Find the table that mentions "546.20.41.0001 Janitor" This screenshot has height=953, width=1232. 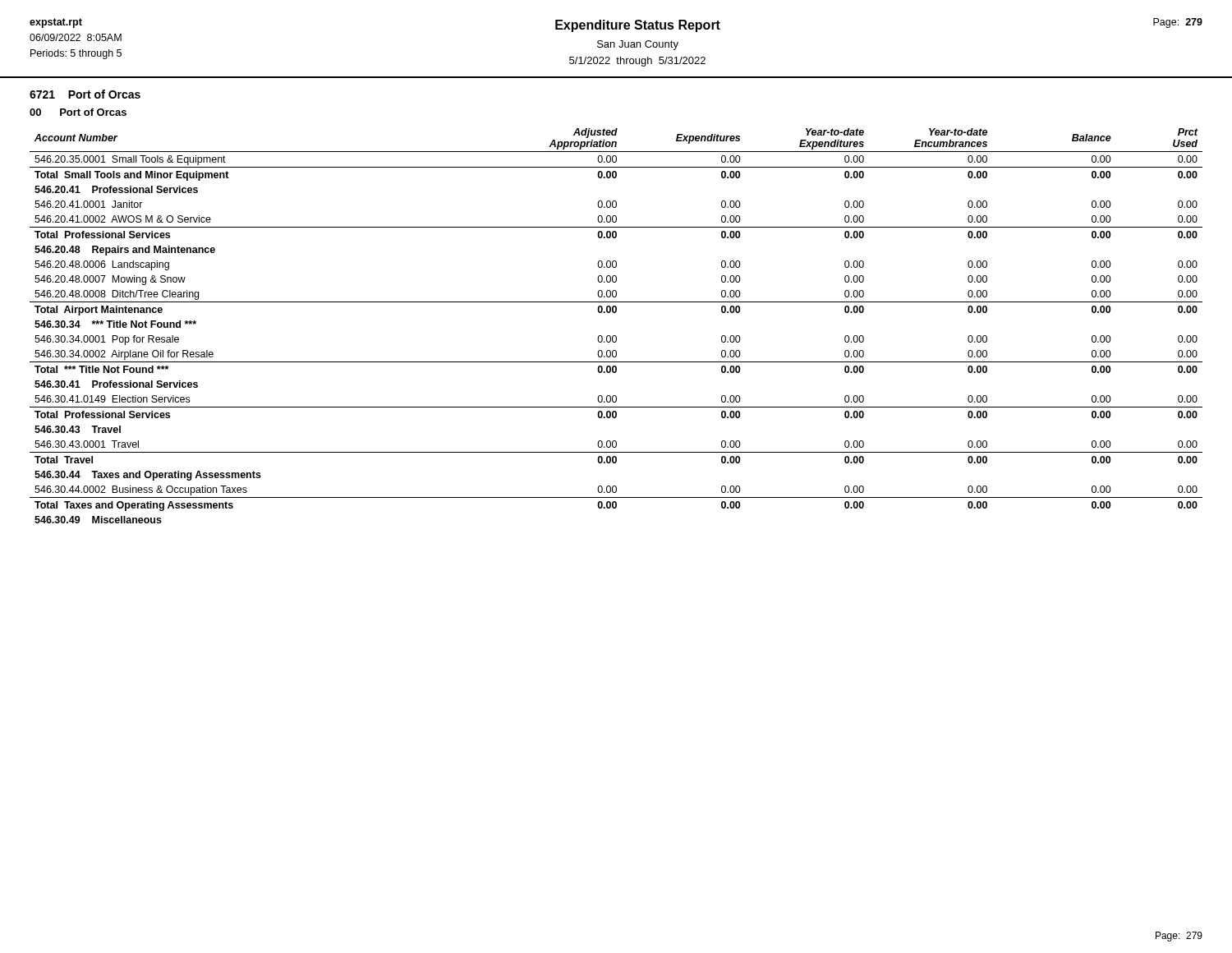click(x=616, y=325)
